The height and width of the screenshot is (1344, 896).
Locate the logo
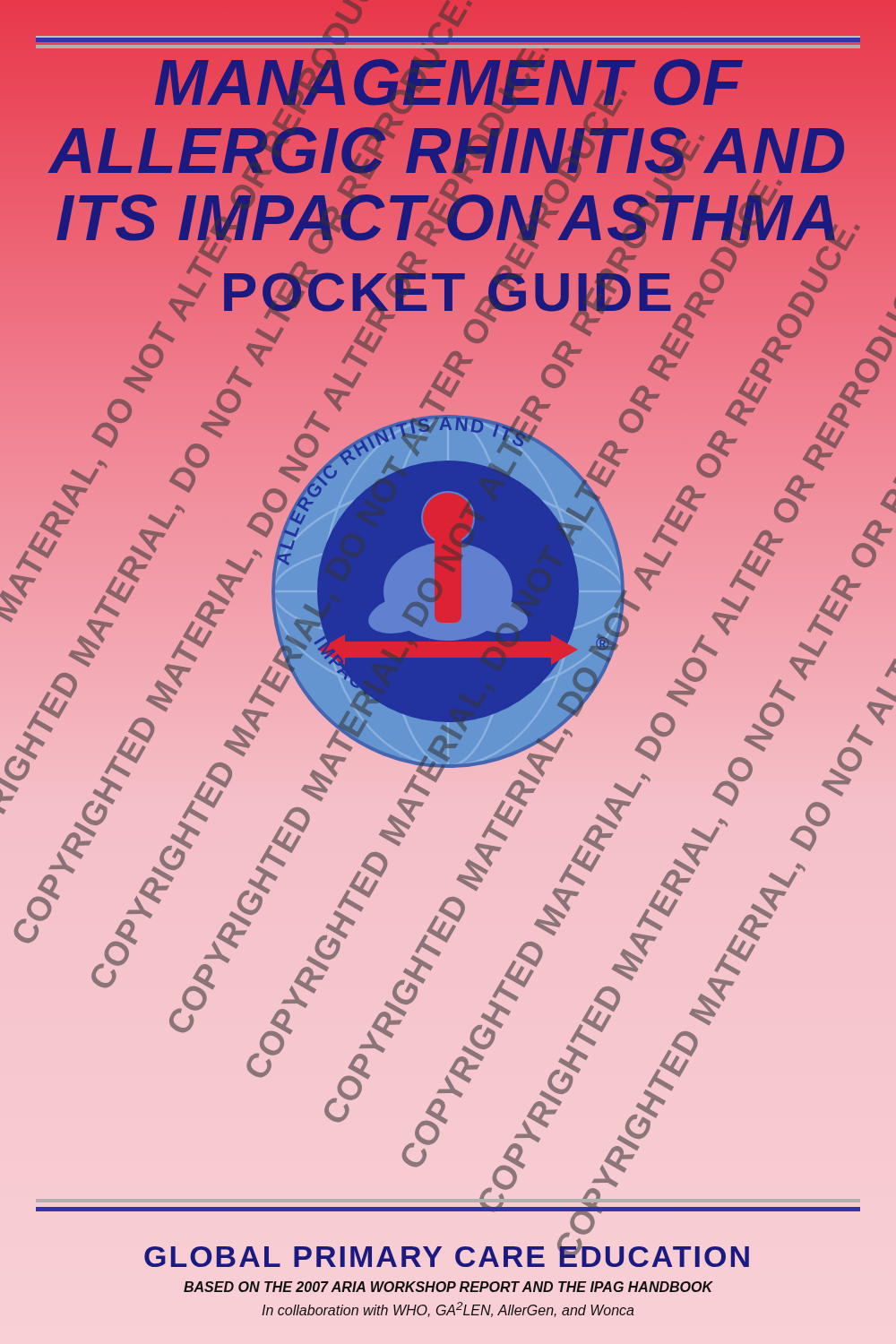448,591
